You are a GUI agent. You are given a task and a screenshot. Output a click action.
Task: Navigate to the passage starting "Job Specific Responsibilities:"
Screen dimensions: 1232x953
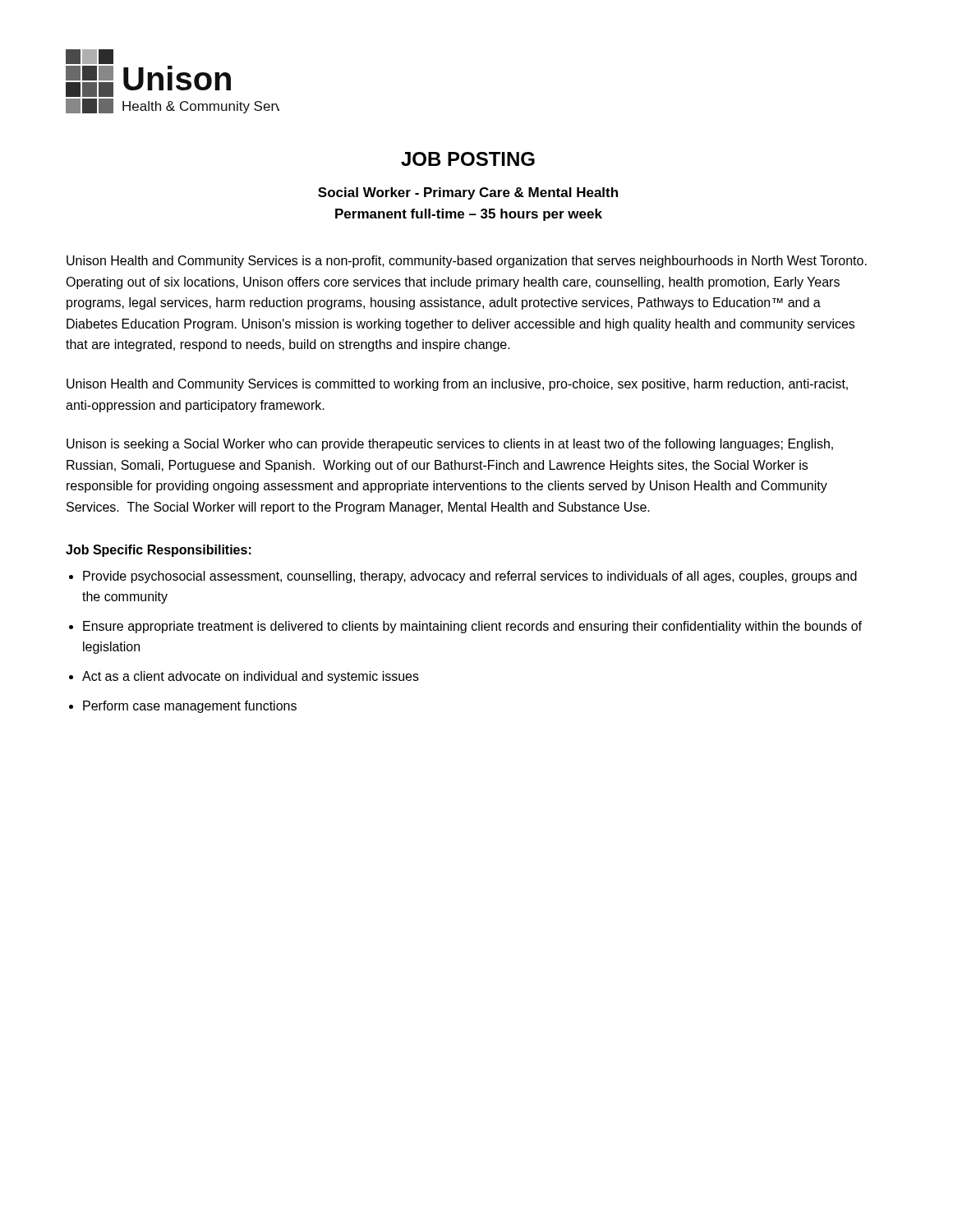click(159, 550)
